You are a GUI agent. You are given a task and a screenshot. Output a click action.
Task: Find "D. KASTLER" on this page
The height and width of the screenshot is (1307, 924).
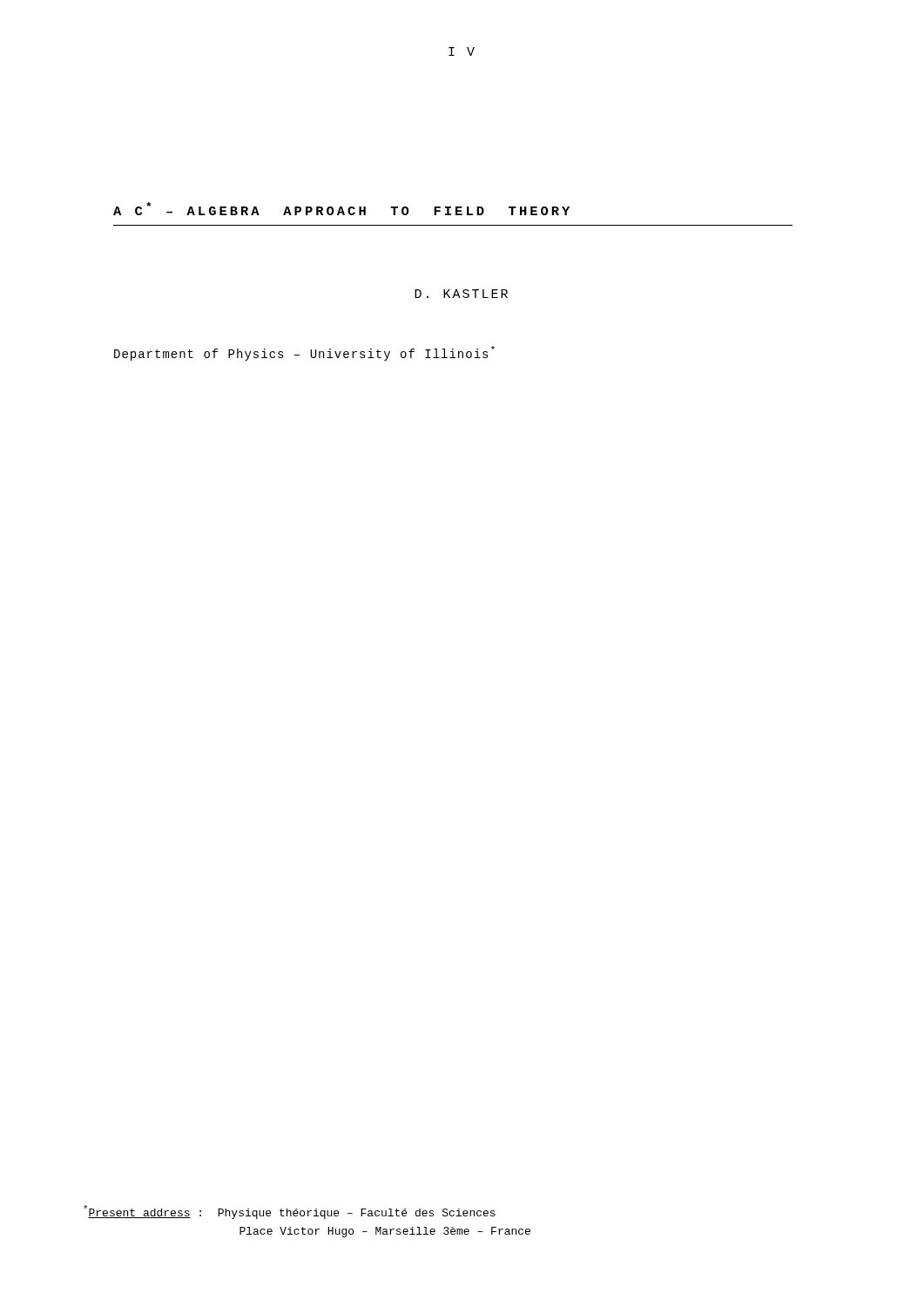pos(462,295)
